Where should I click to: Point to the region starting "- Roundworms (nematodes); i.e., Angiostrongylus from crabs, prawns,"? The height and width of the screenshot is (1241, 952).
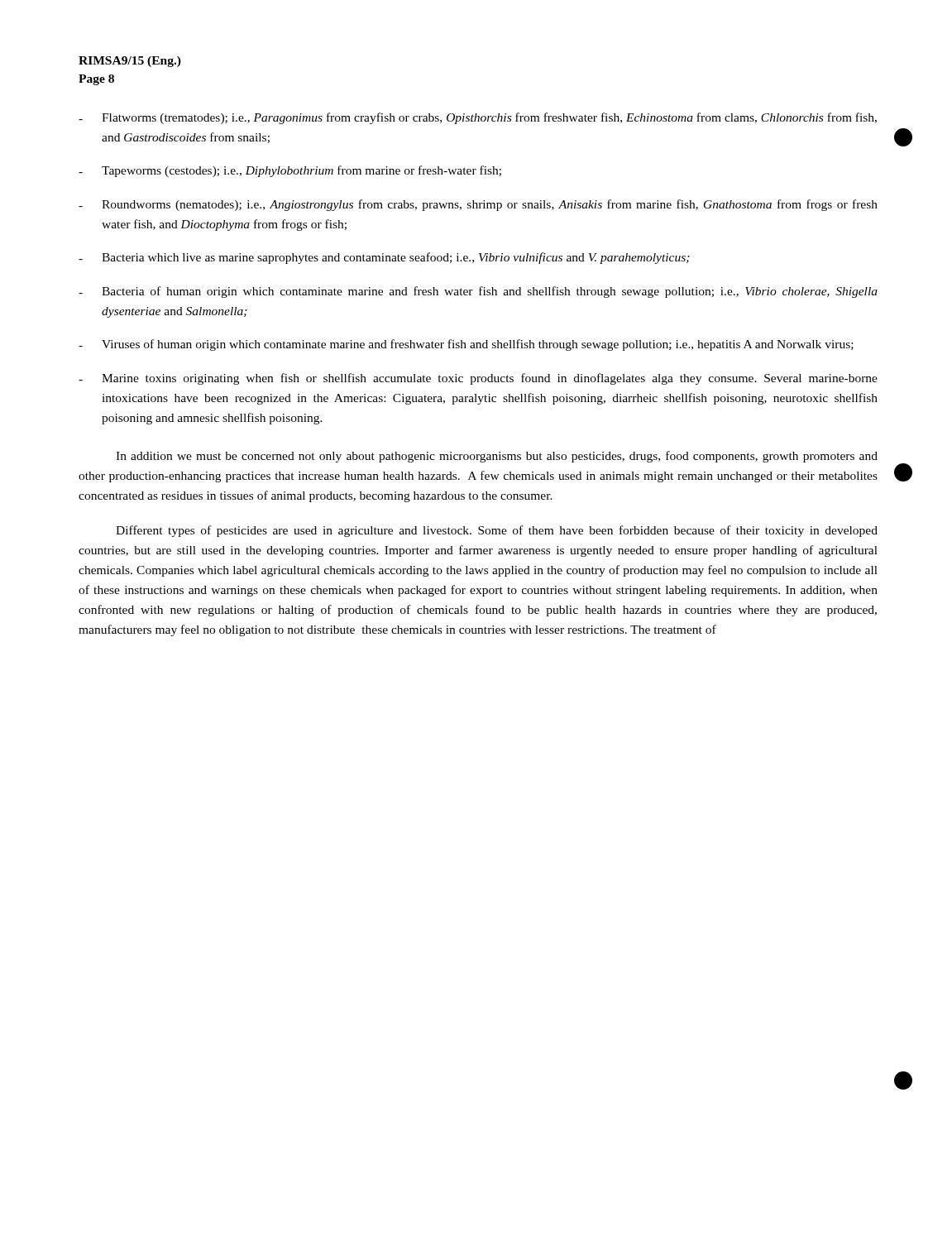click(478, 214)
